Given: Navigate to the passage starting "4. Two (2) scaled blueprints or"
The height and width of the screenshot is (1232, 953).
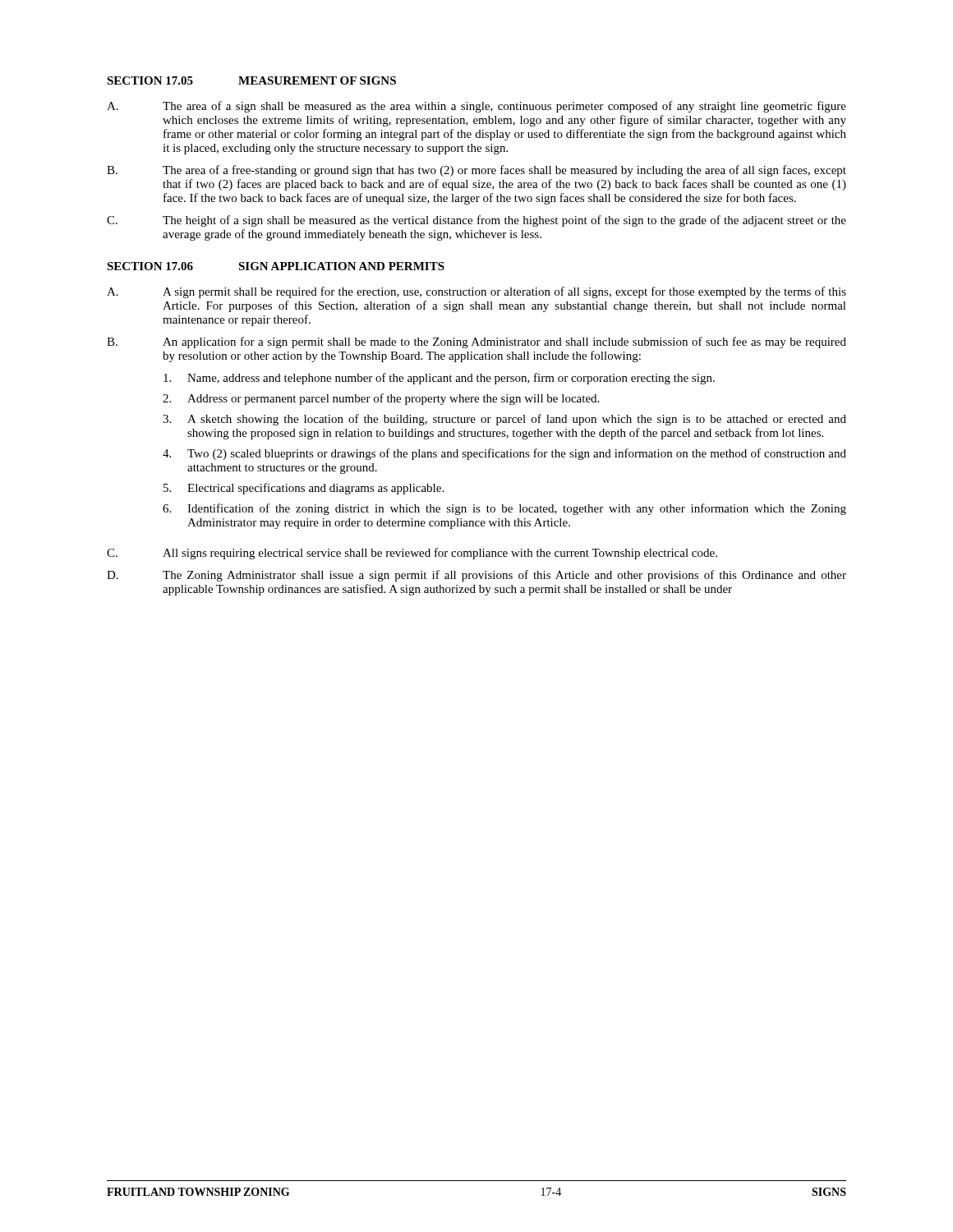Looking at the screenshot, I should [x=504, y=461].
